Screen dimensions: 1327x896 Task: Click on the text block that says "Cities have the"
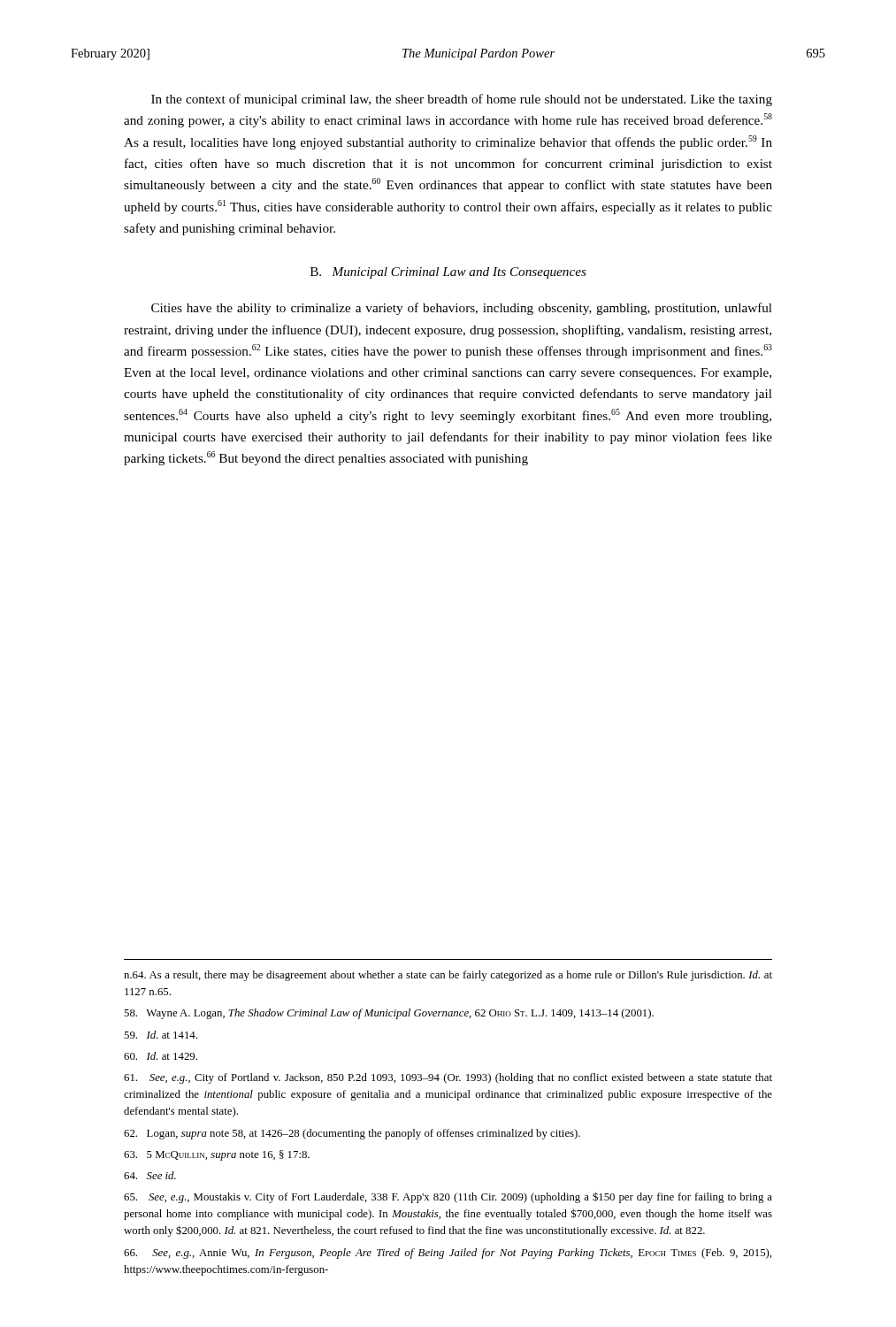point(448,383)
